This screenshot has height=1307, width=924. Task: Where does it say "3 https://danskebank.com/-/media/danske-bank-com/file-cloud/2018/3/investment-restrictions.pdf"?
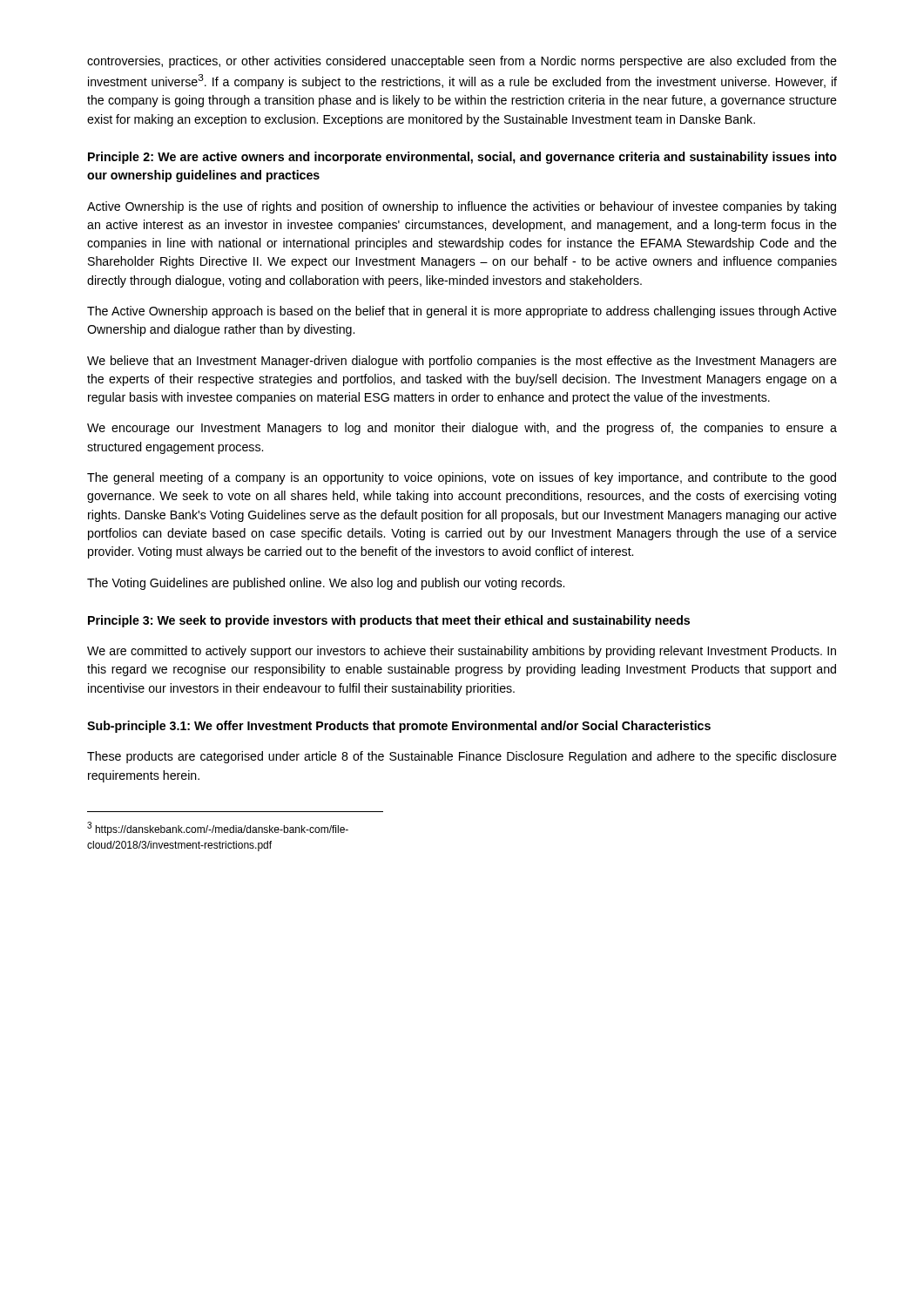click(x=218, y=836)
